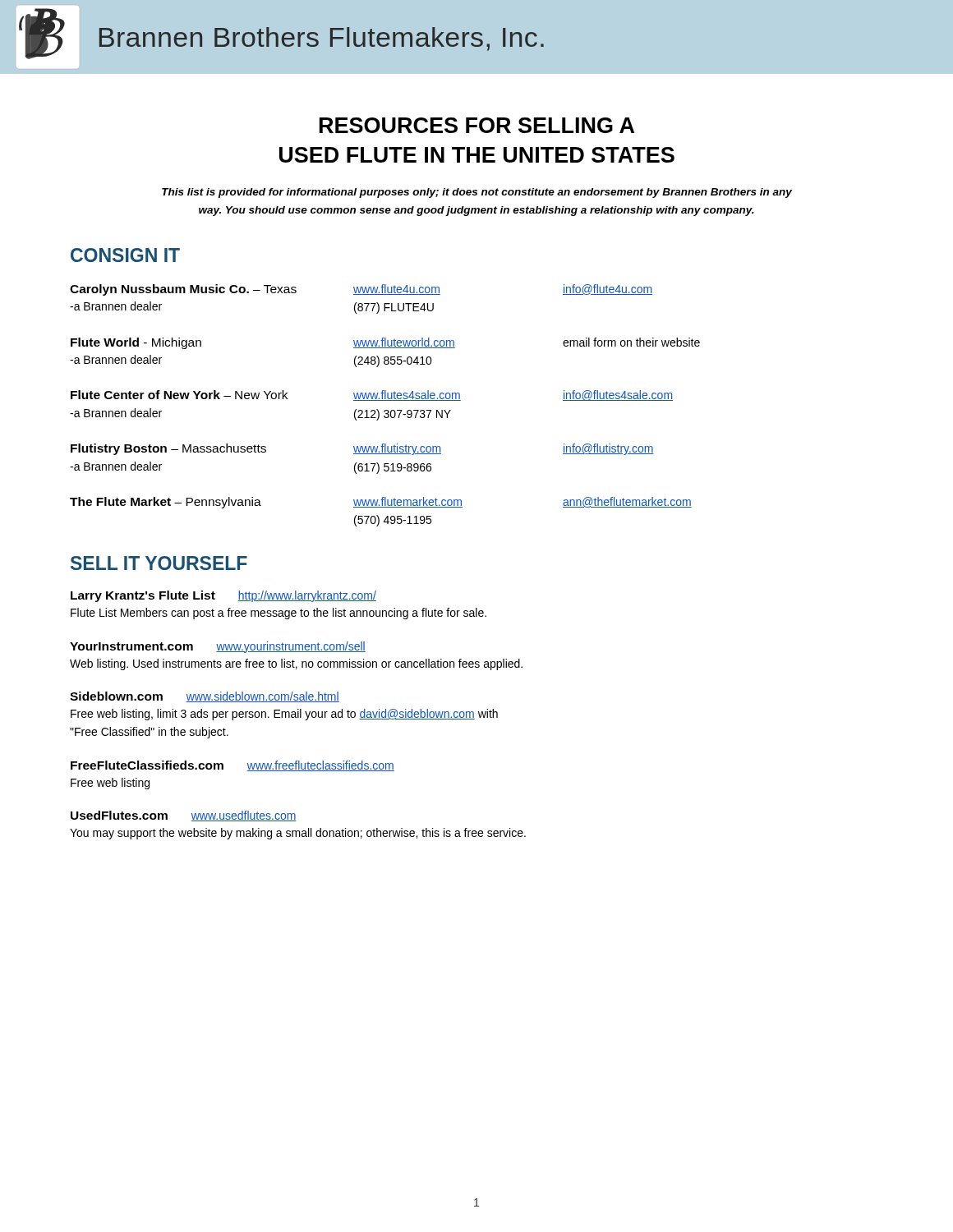Viewport: 953px width, 1232px height.
Task: Locate the list item that says "Flute Center of New York – New"
Action: point(371,405)
